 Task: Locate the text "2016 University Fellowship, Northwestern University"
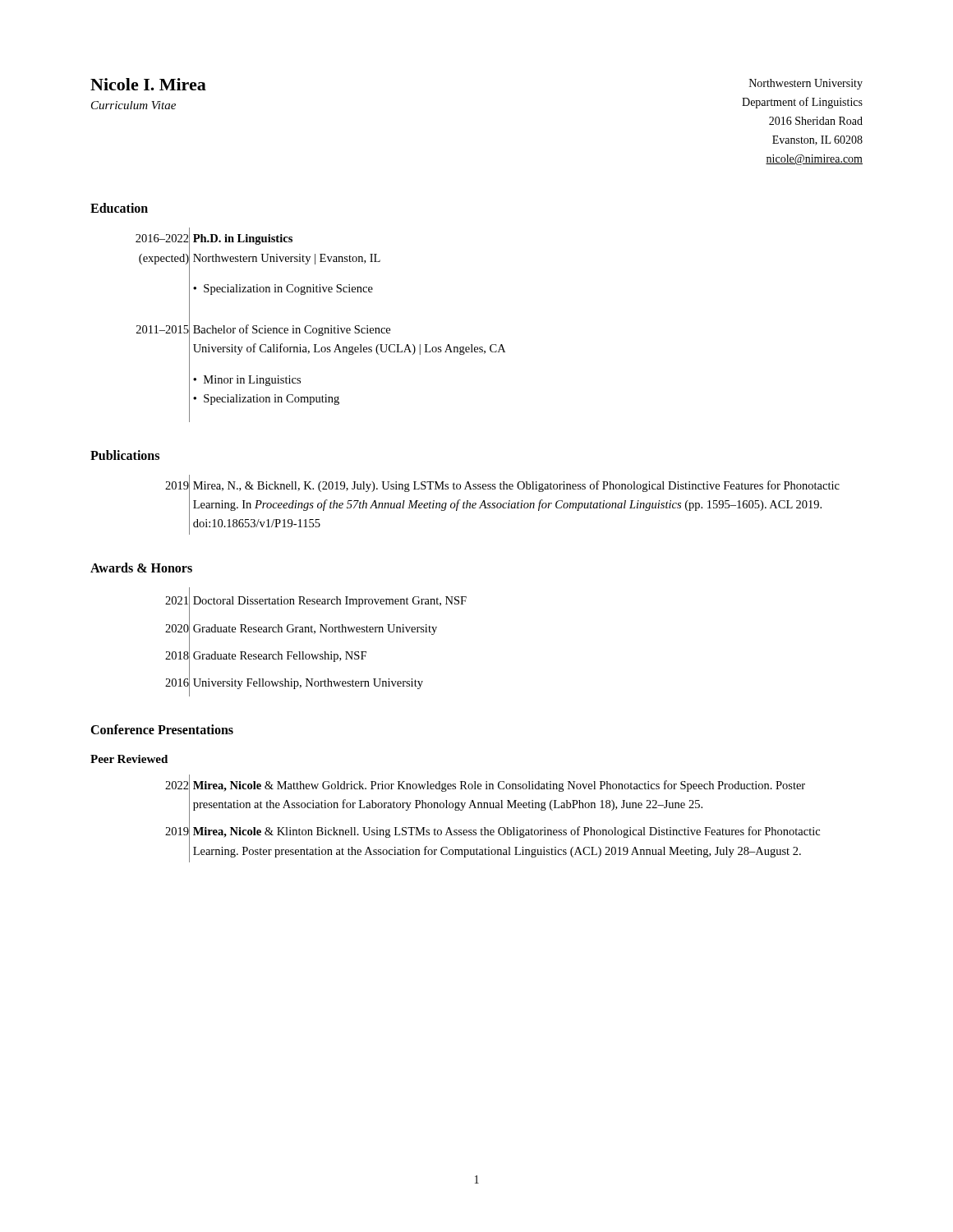(x=294, y=683)
